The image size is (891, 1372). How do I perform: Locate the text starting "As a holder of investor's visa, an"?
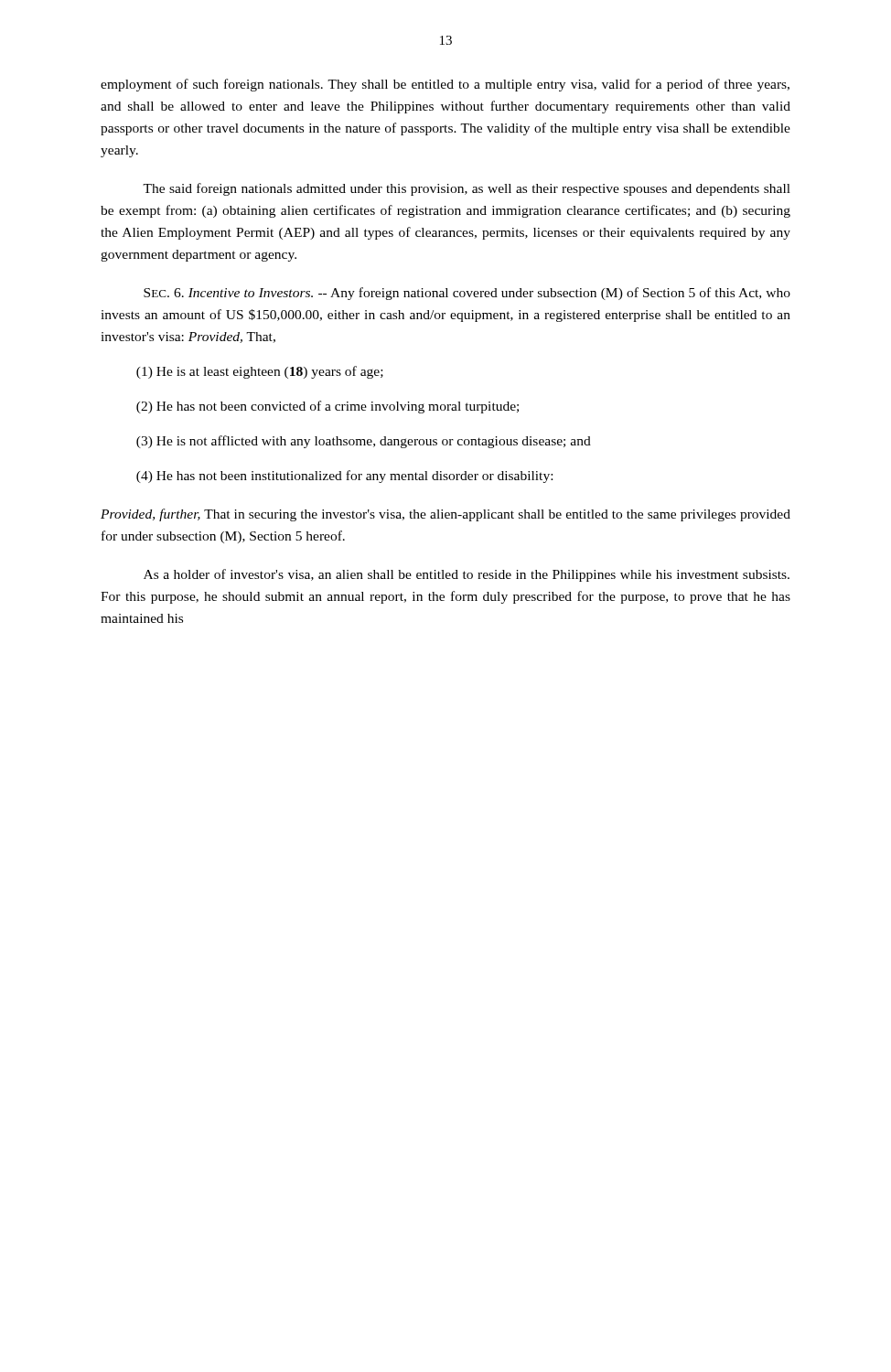tap(446, 596)
